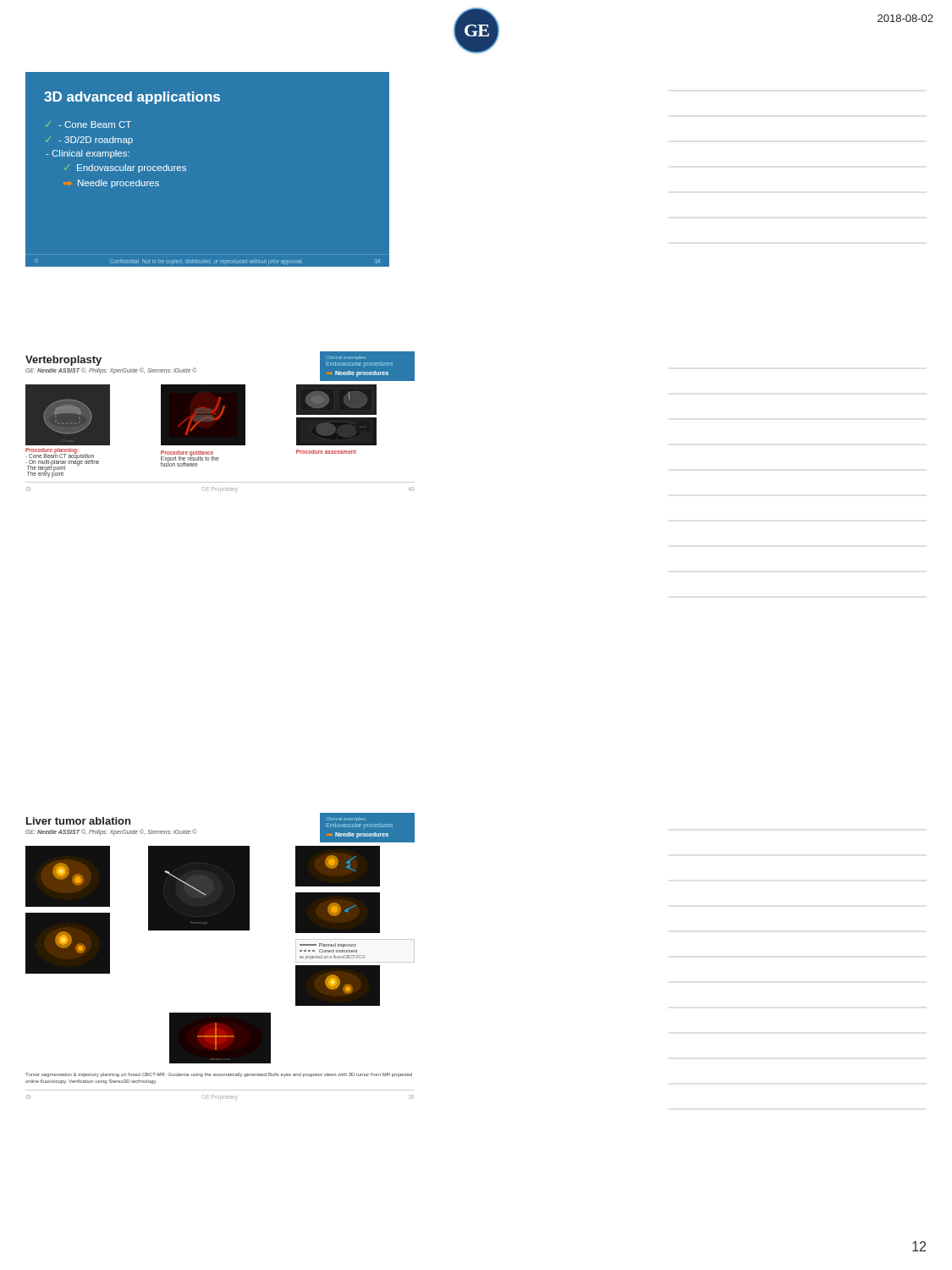Image resolution: width=952 pixels, height=1270 pixels.
Task: Locate the list item that reads "✓ Endovascular procedures"
Action: pos(125,167)
